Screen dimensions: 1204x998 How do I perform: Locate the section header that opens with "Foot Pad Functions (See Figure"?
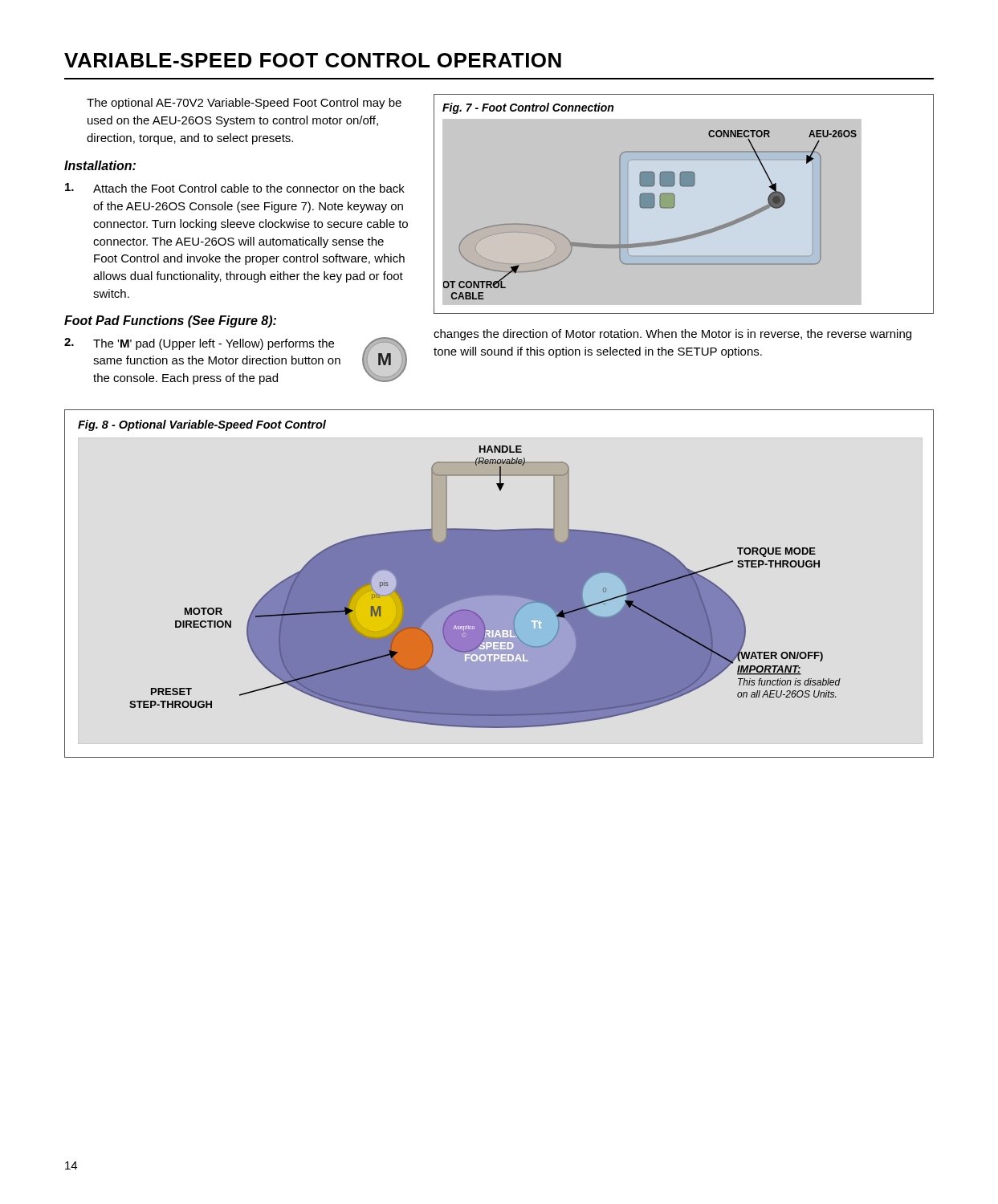[171, 320]
